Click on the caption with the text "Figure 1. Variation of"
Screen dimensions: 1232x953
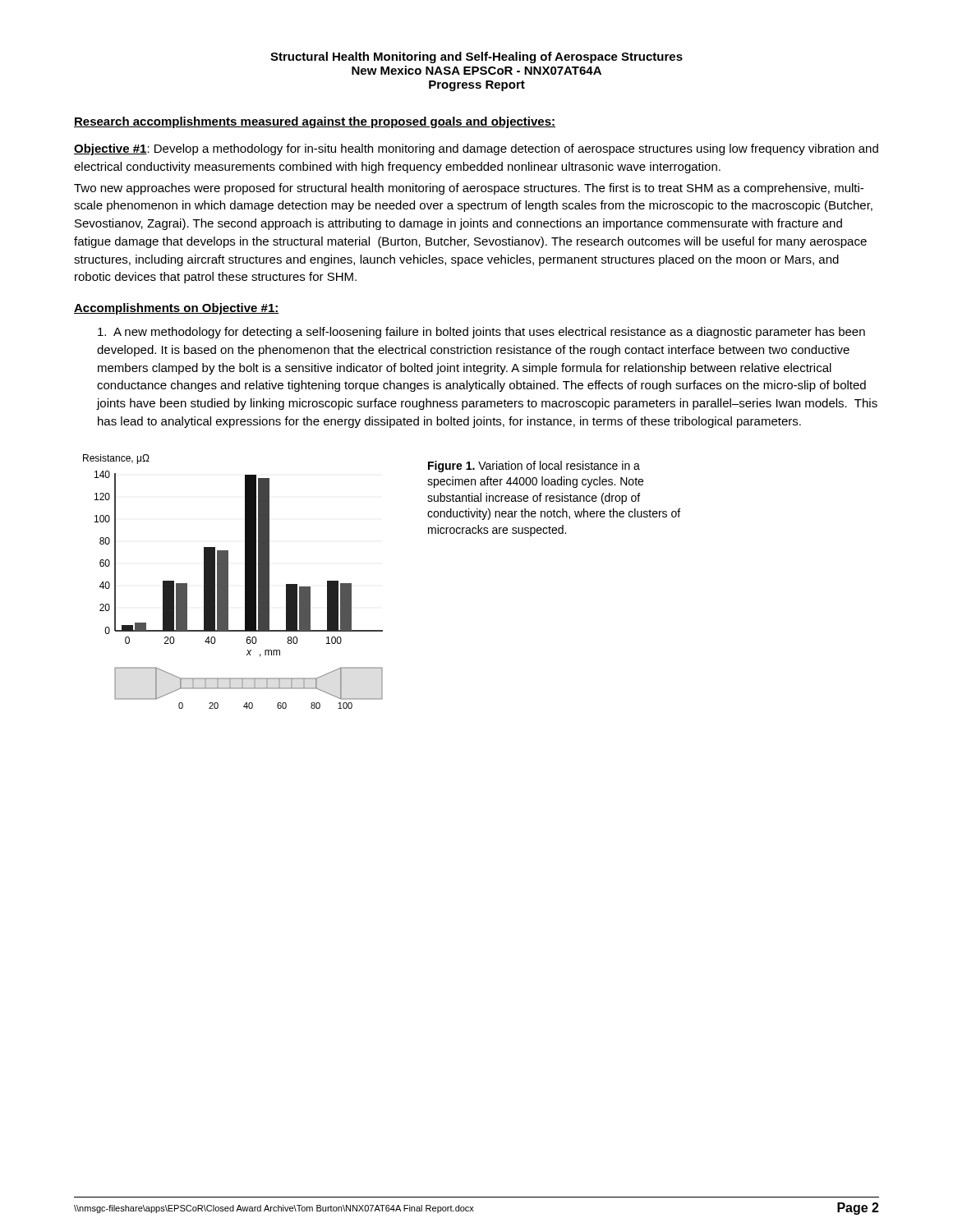pyautogui.click(x=554, y=497)
